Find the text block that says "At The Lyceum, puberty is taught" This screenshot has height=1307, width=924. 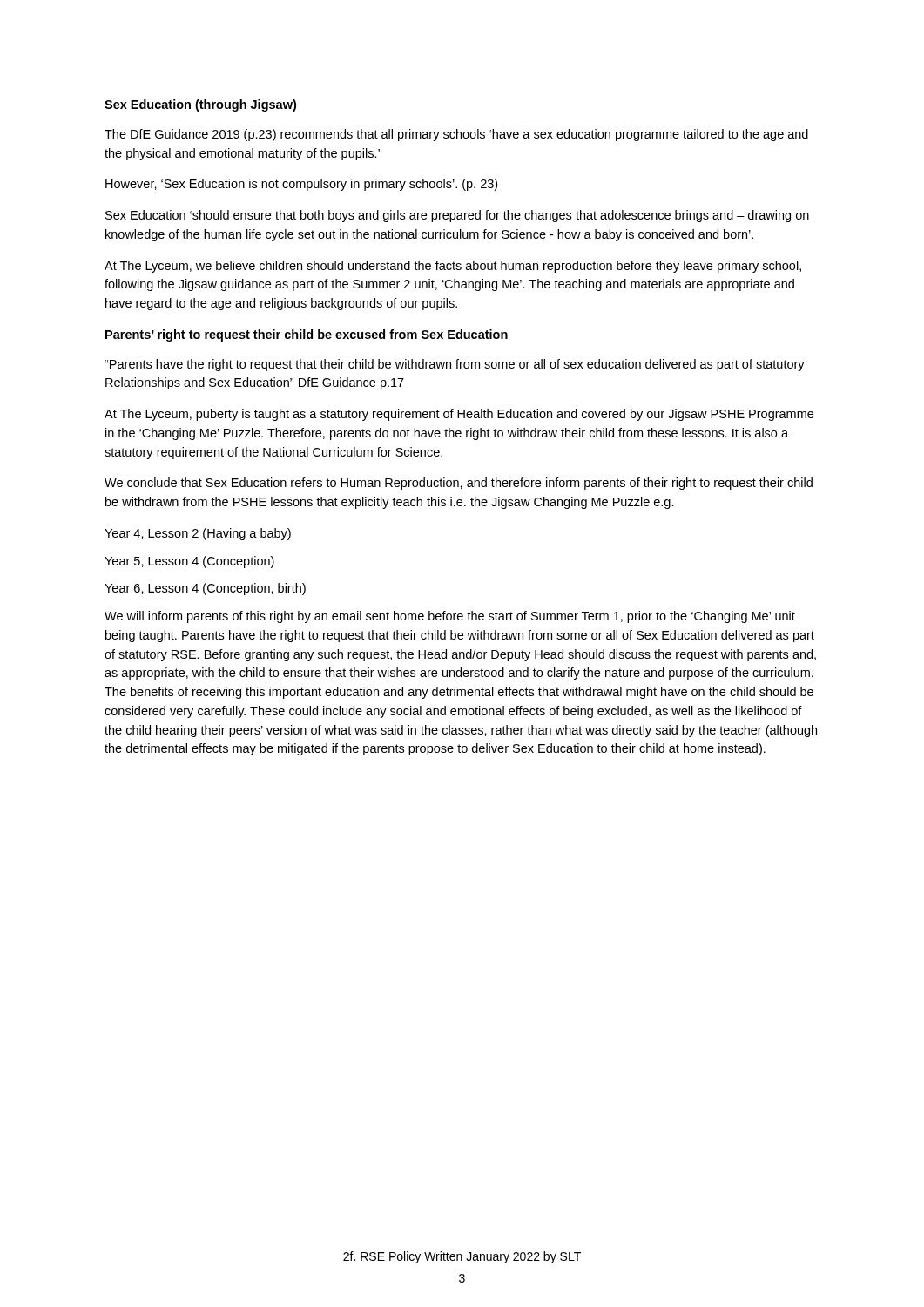459,433
